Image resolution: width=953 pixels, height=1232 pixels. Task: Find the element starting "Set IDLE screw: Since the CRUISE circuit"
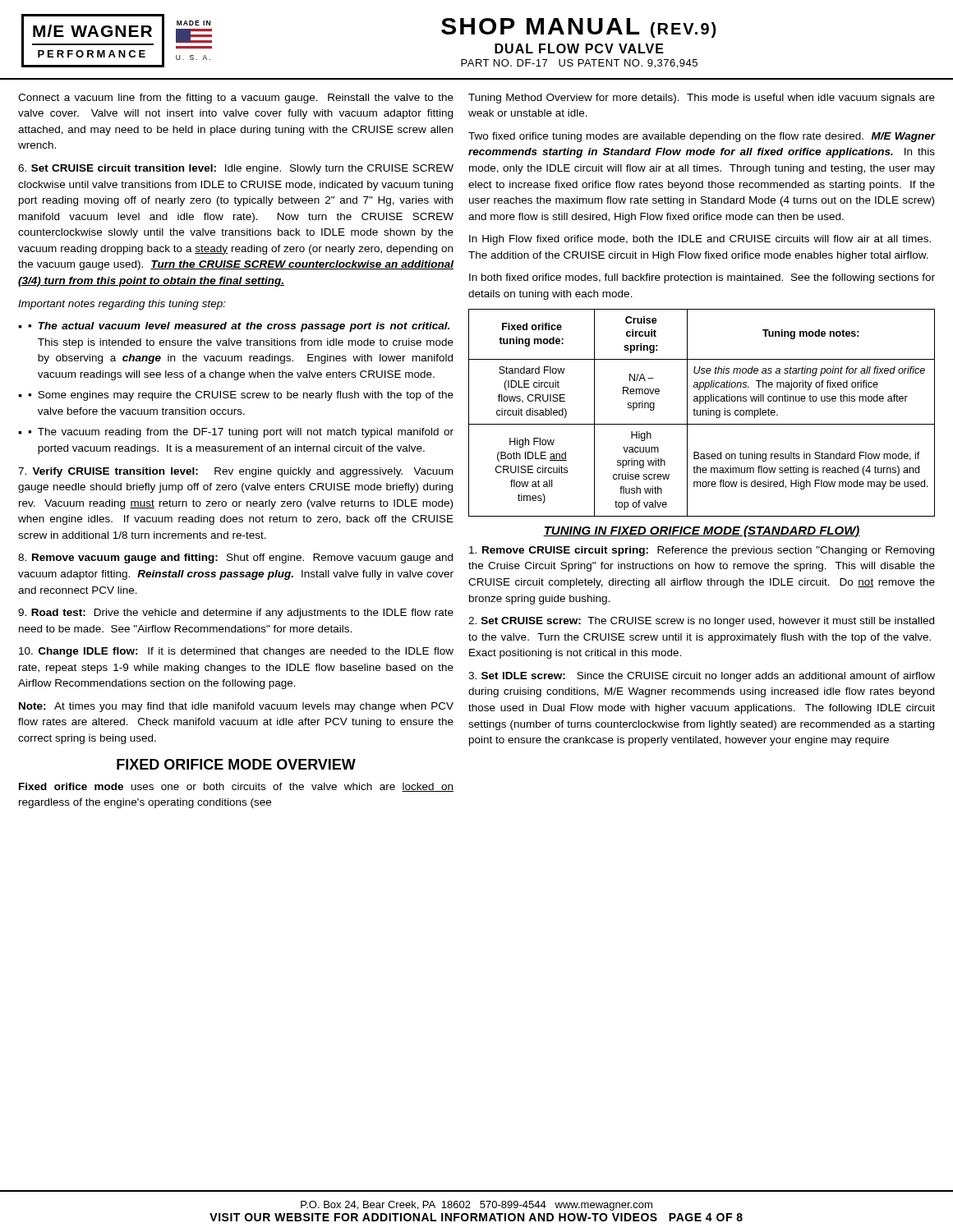pos(702,708)
